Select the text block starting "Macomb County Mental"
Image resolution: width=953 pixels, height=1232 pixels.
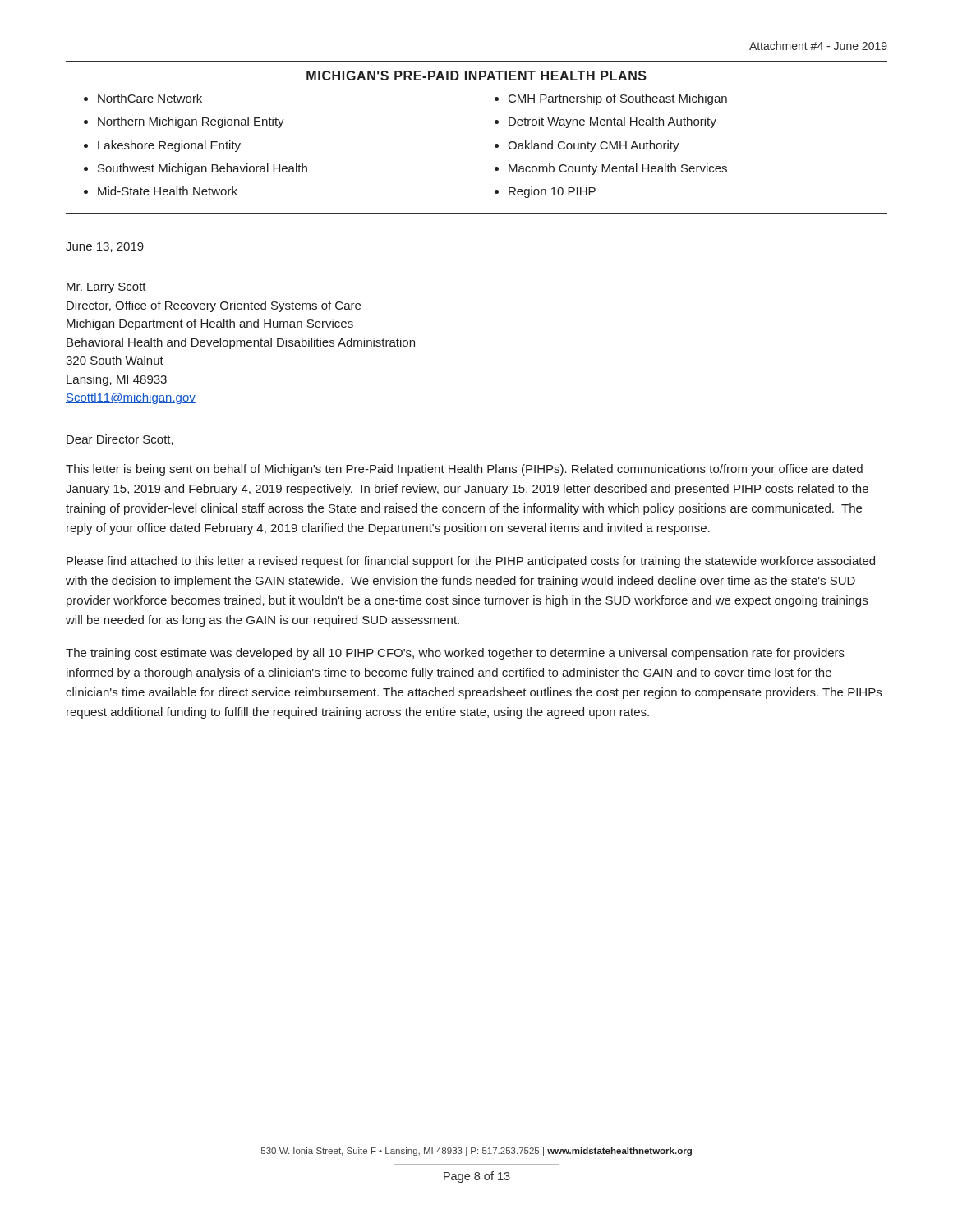coord(618,168)
